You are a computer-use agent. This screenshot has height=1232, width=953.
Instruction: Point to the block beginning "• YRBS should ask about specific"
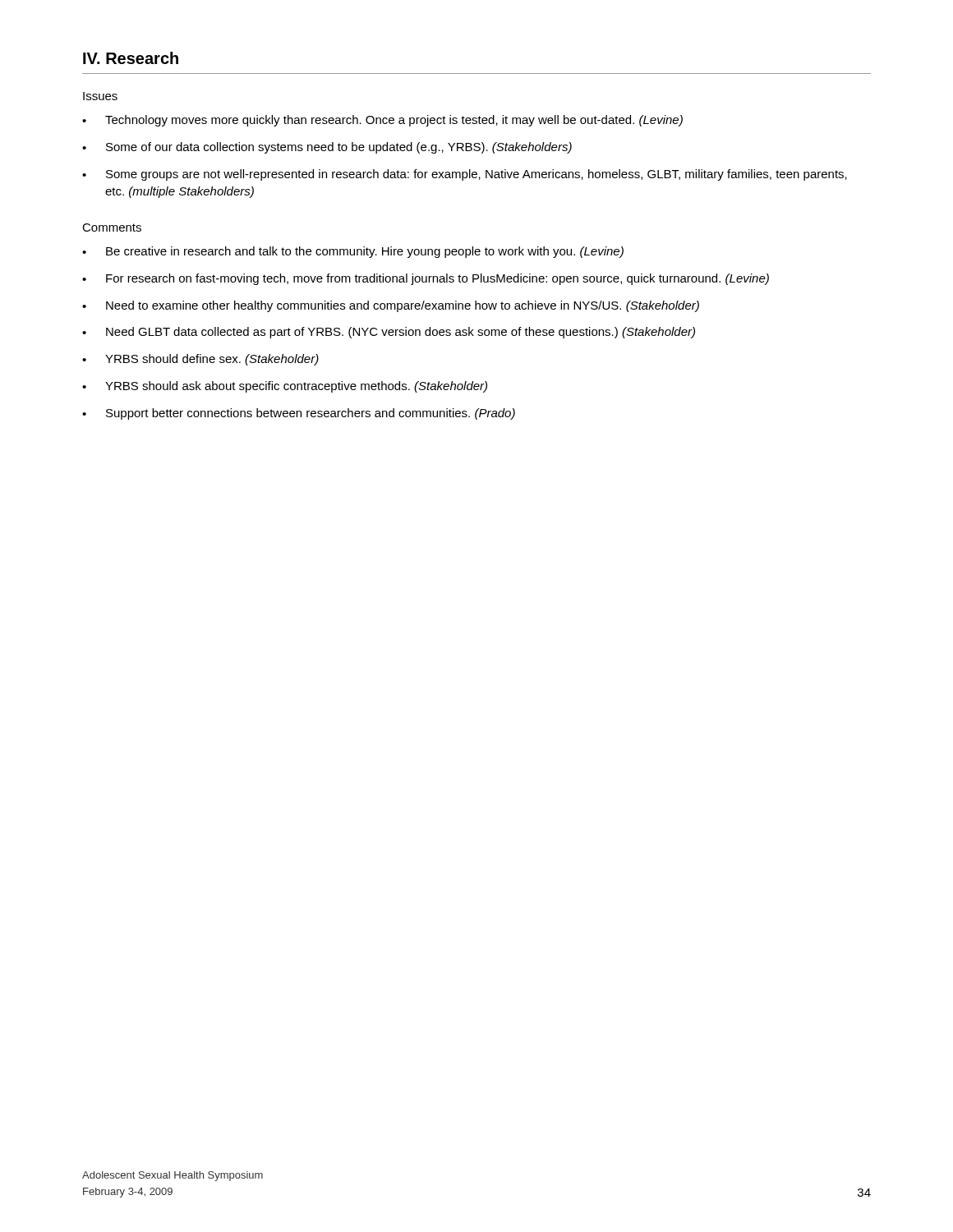(476, 386)
